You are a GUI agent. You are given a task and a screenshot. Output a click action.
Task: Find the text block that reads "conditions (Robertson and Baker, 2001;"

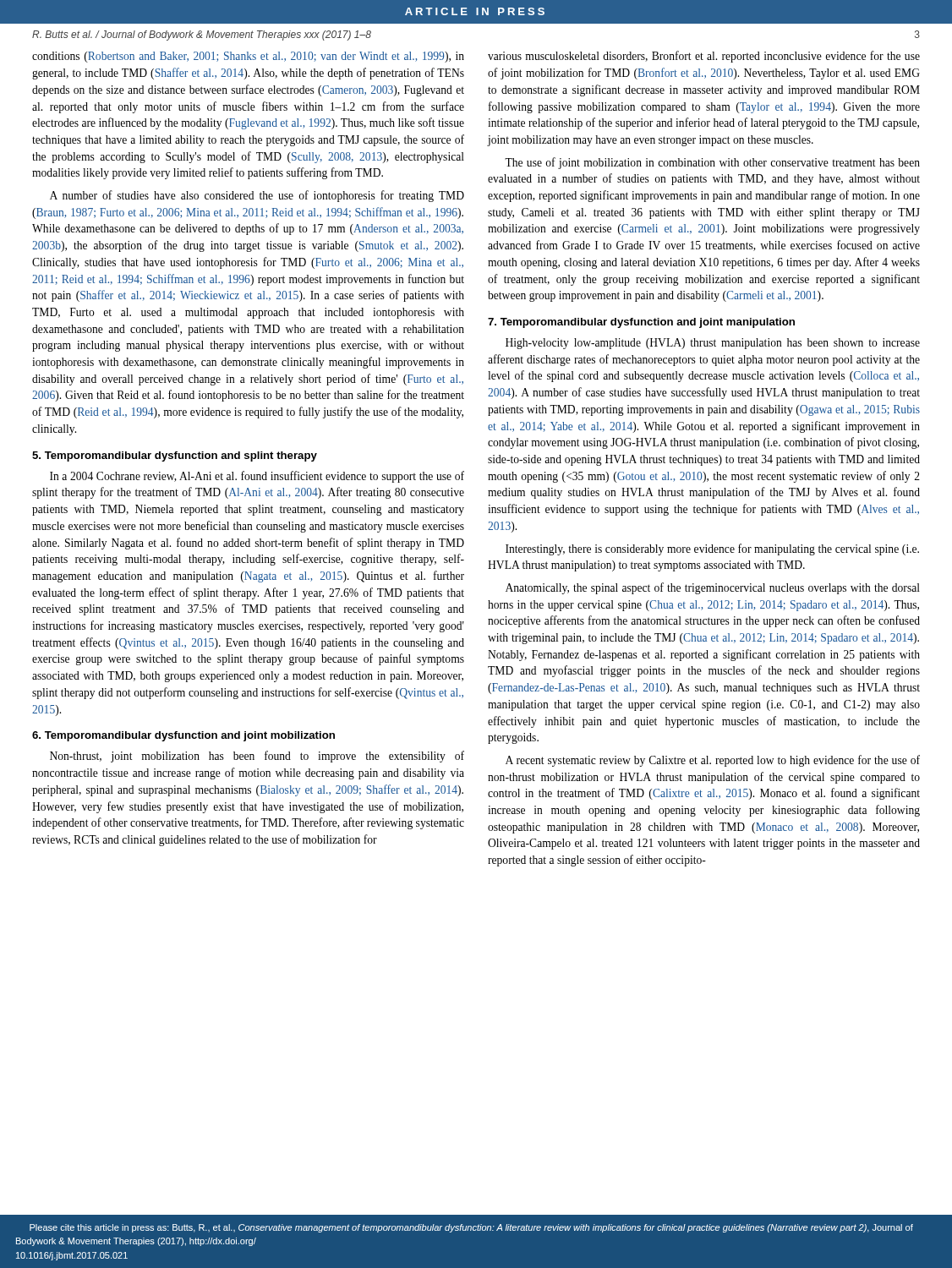[x=248, y=115]
